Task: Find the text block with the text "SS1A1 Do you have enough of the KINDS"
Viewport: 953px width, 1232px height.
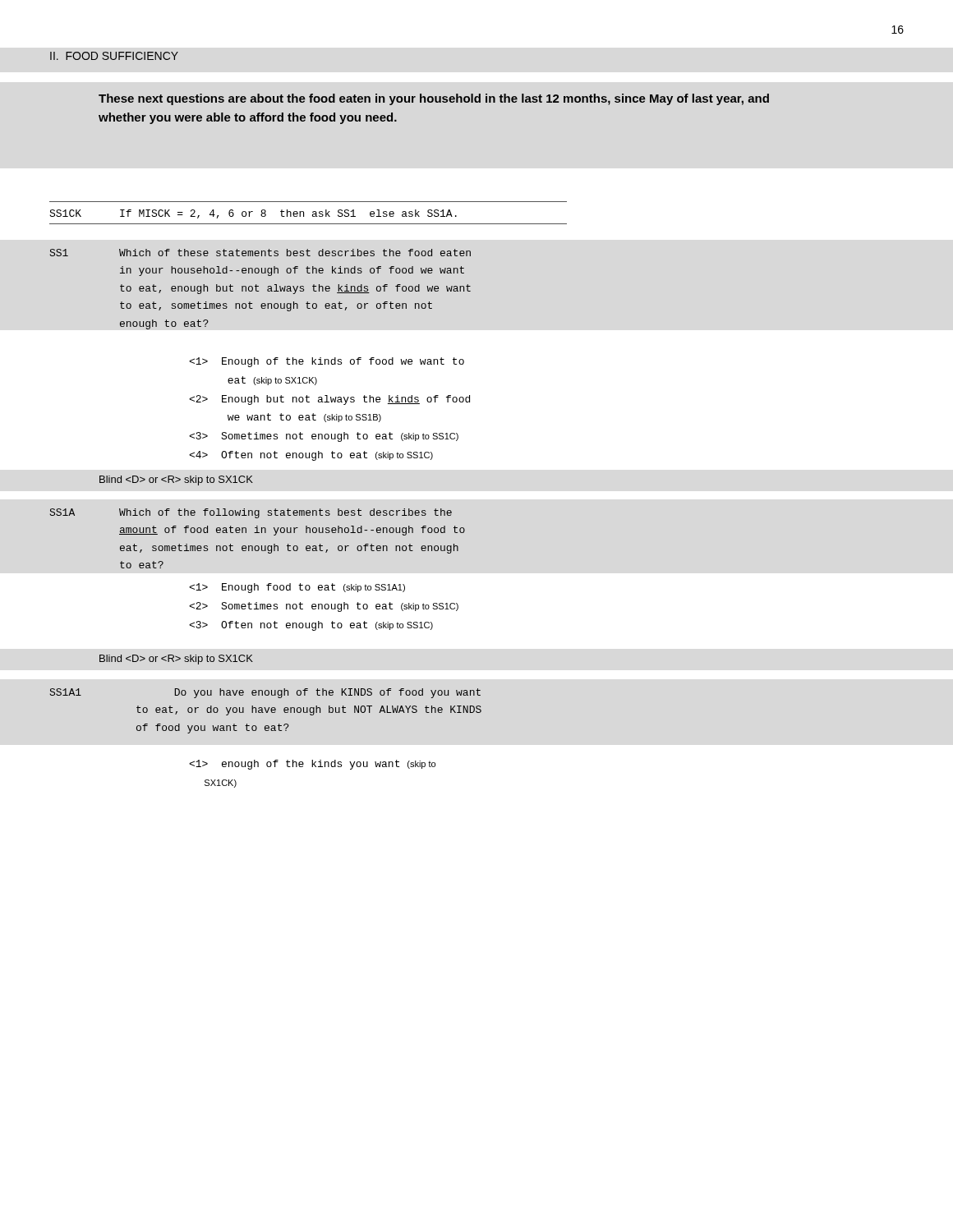Action: click(x=265, y=711)
